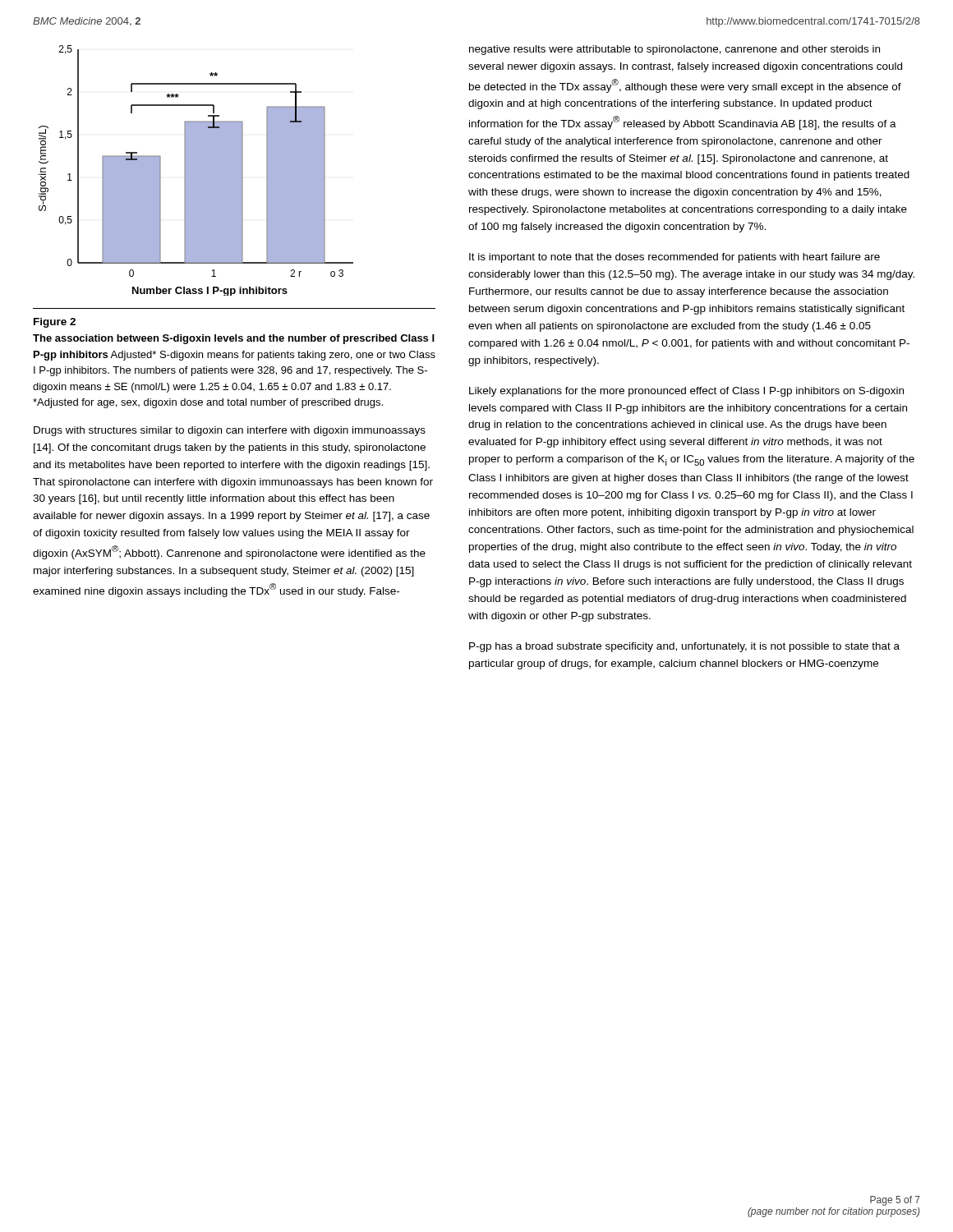Find the block starting "It is important"
The width and height of the screenshot is (953, 1232).
point(692,308)
